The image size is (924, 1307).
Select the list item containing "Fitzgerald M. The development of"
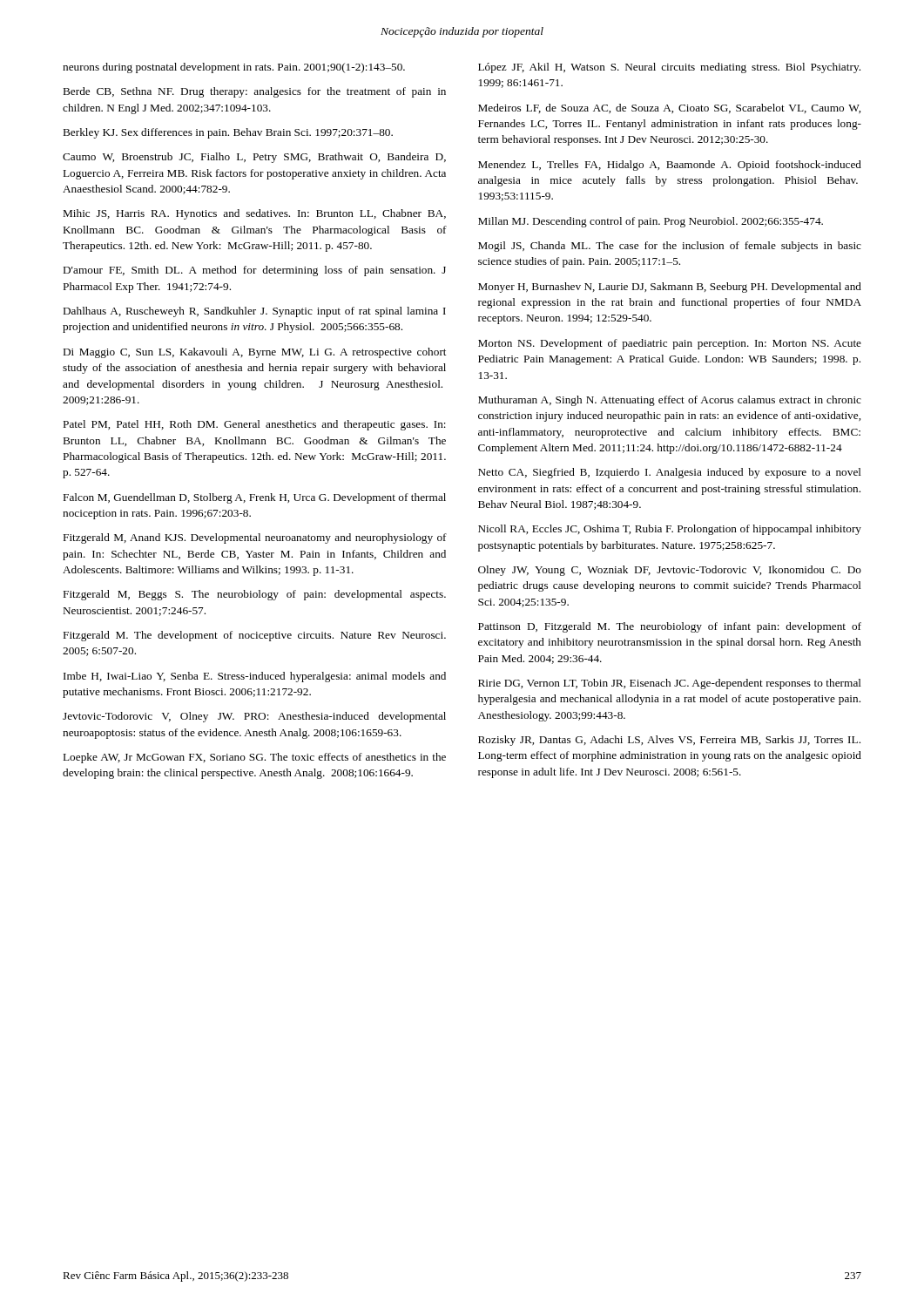pos(255,643)
